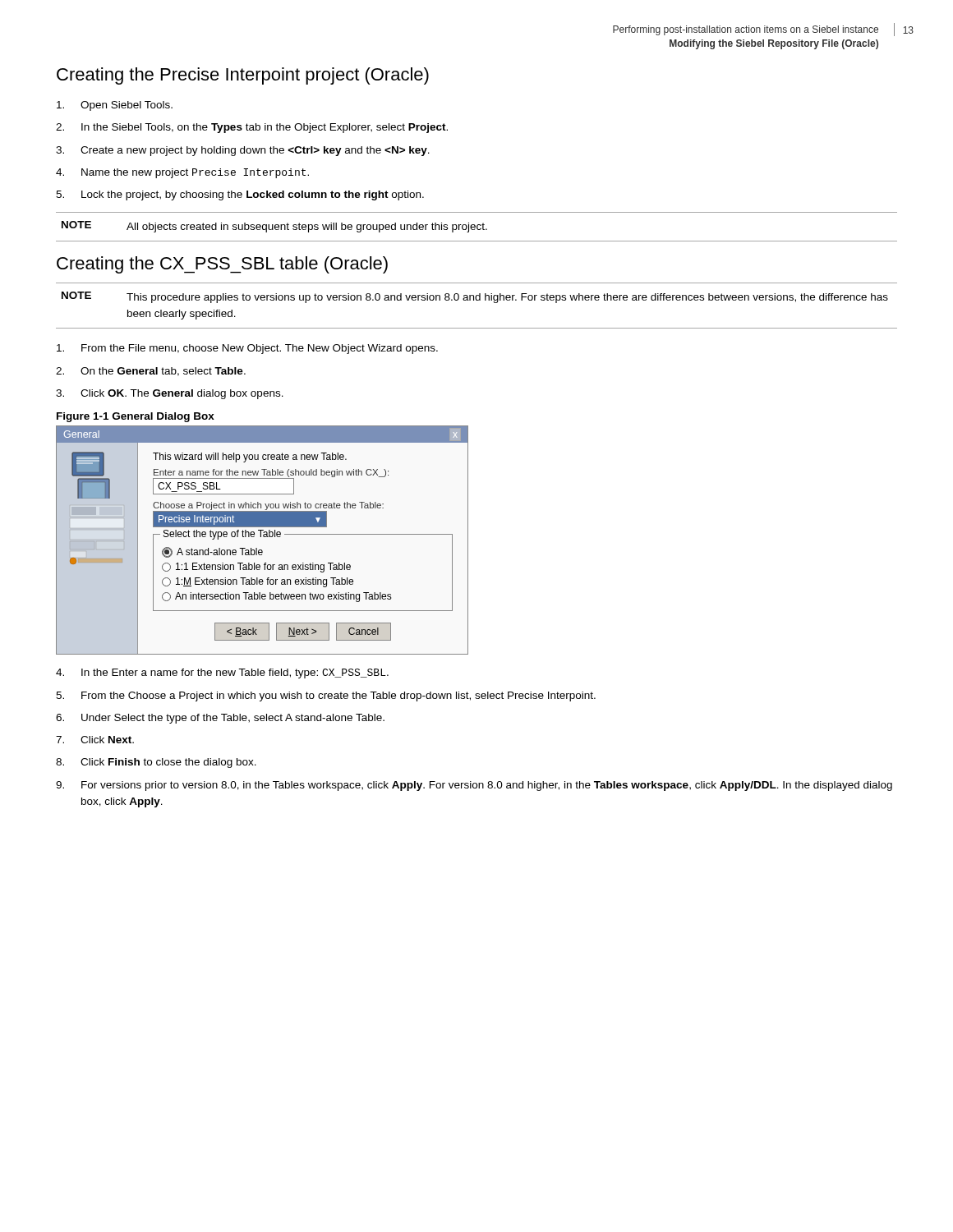Find the caption that reads "Figure 1-1 General Dialog Box"
This screenshot has height=1232, width=953.
[135, 416]
